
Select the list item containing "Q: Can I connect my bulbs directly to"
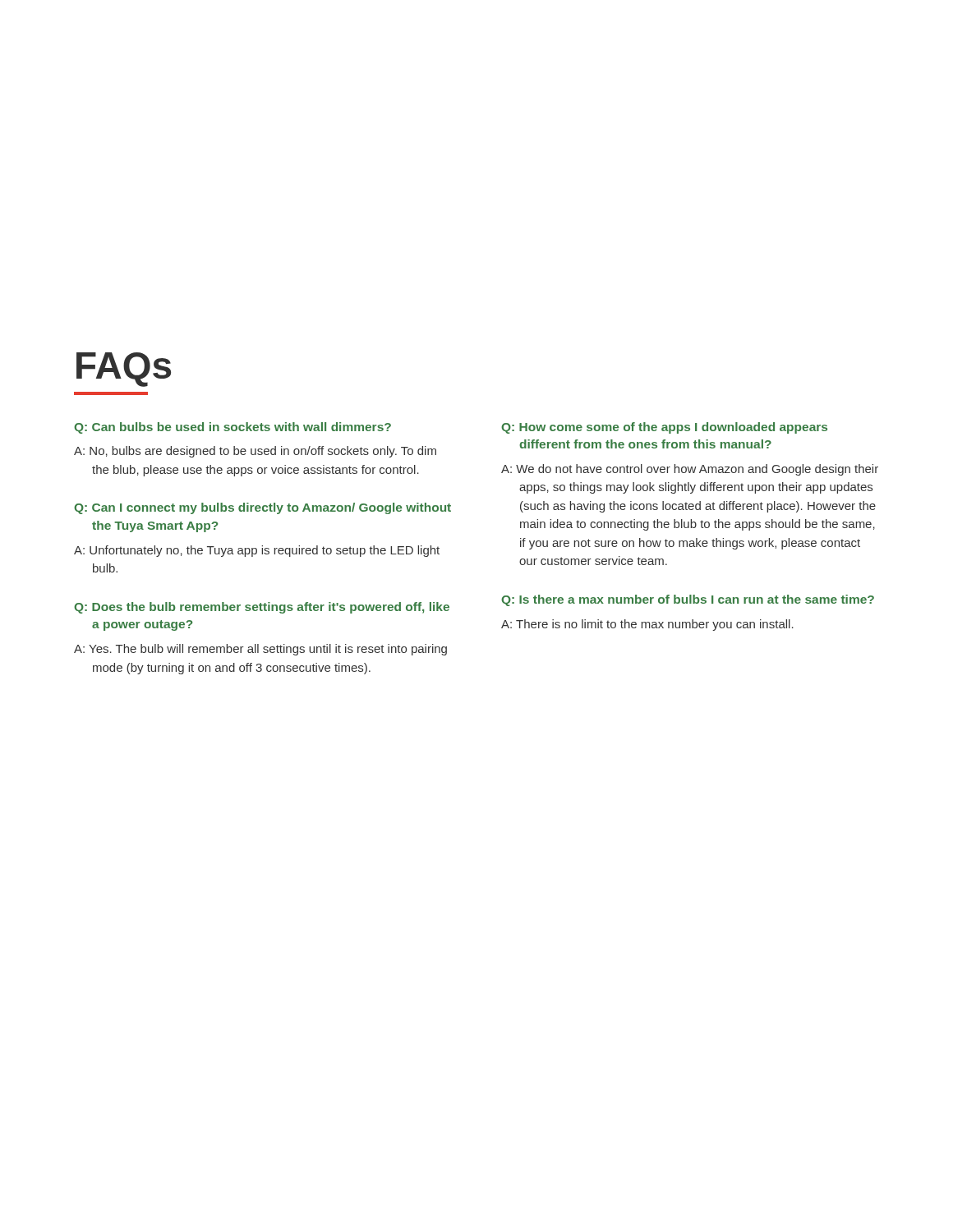263,516
